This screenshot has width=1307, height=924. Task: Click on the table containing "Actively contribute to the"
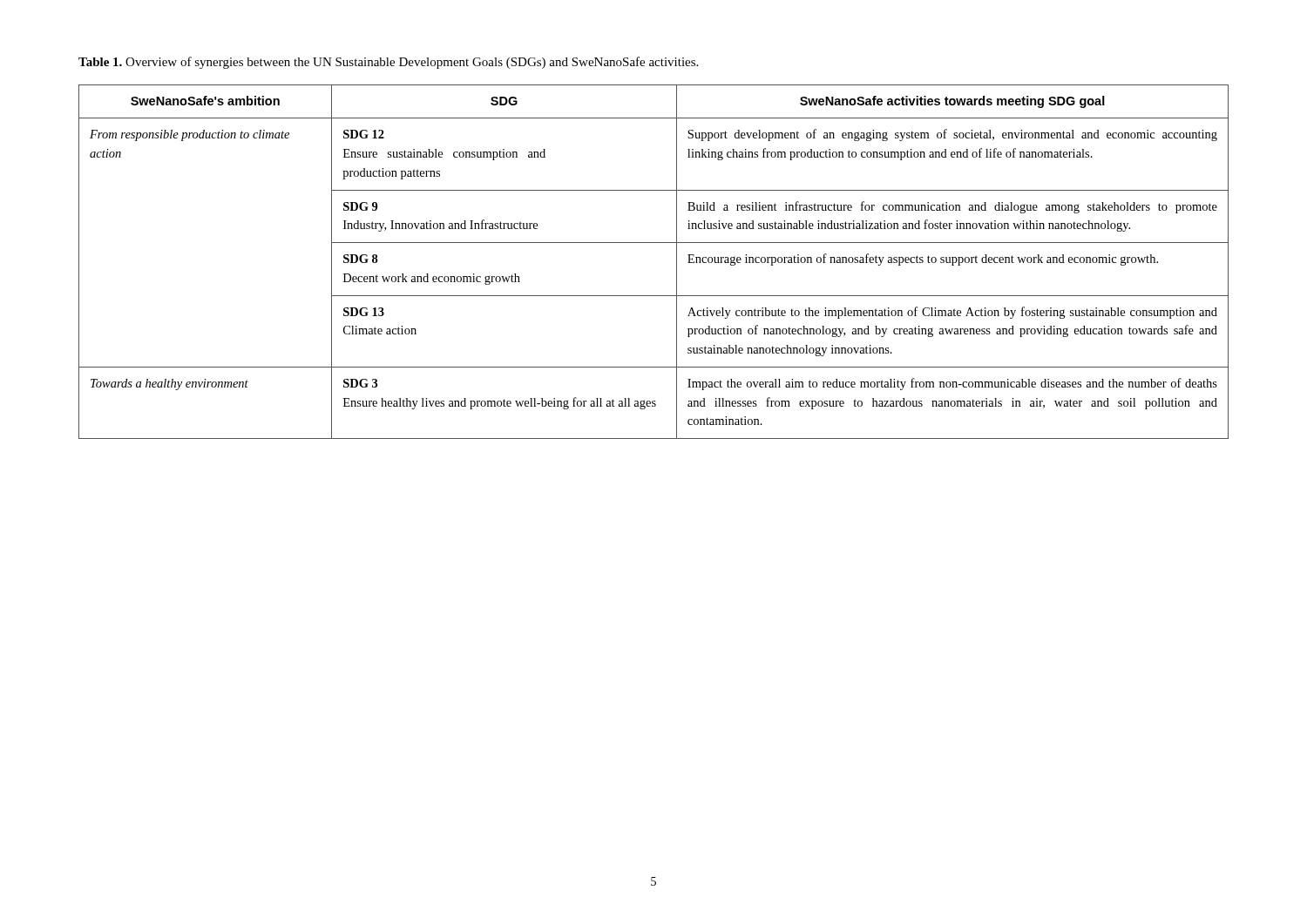coord(654,261)
